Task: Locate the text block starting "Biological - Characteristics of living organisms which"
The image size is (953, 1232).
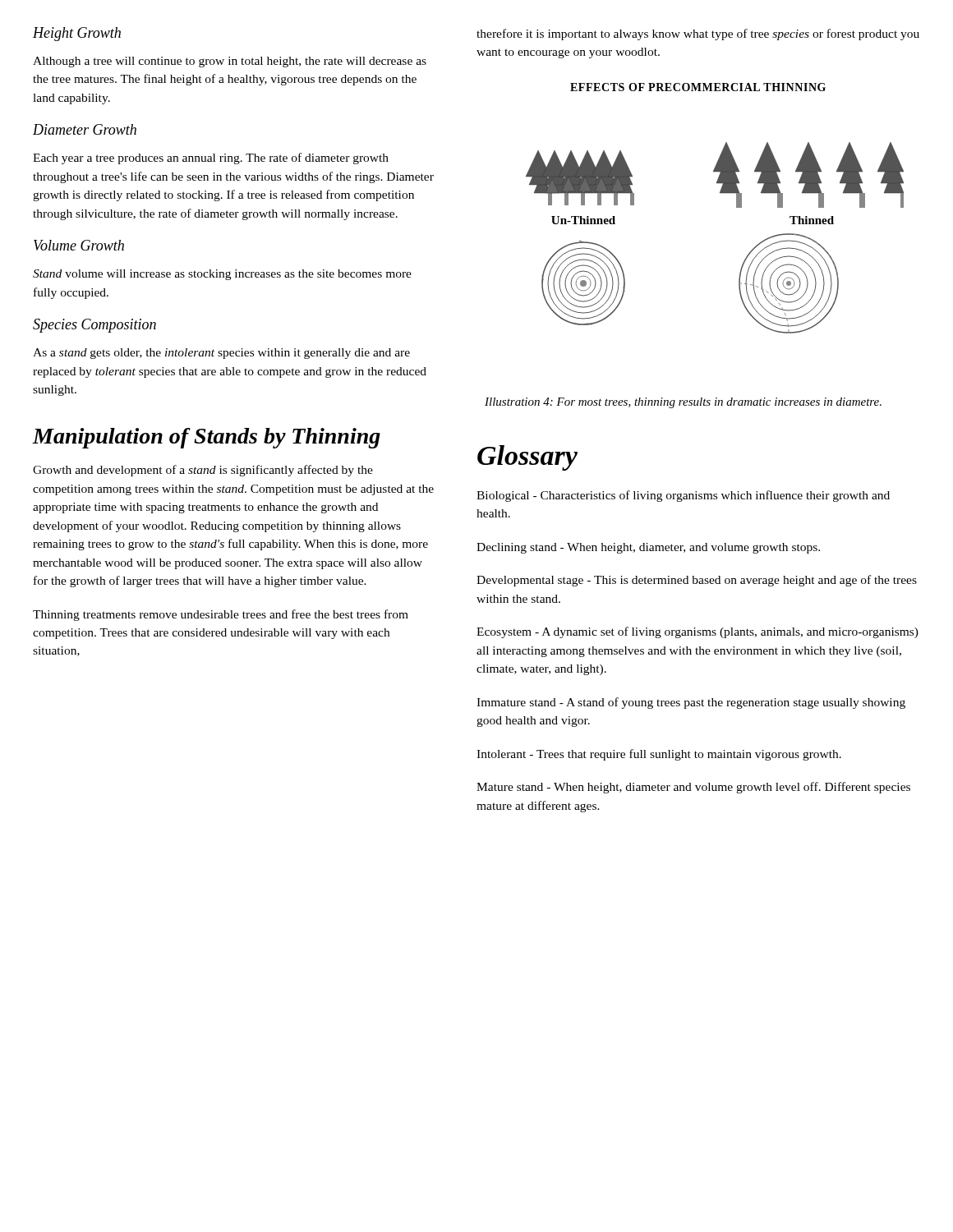Action: click(683, 504)
